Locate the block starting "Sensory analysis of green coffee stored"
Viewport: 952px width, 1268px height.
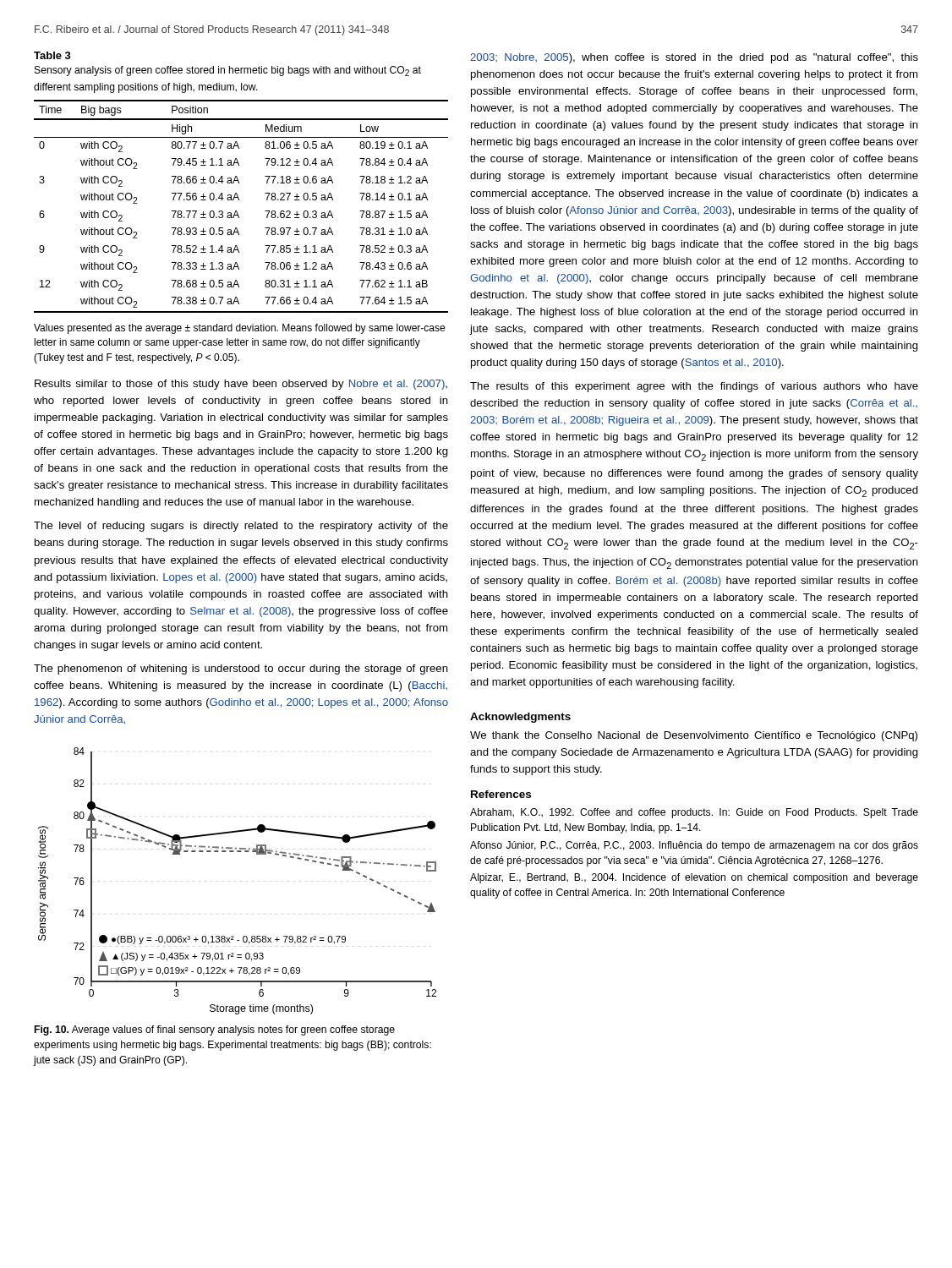pyautogui.click(x=227, y=78)
